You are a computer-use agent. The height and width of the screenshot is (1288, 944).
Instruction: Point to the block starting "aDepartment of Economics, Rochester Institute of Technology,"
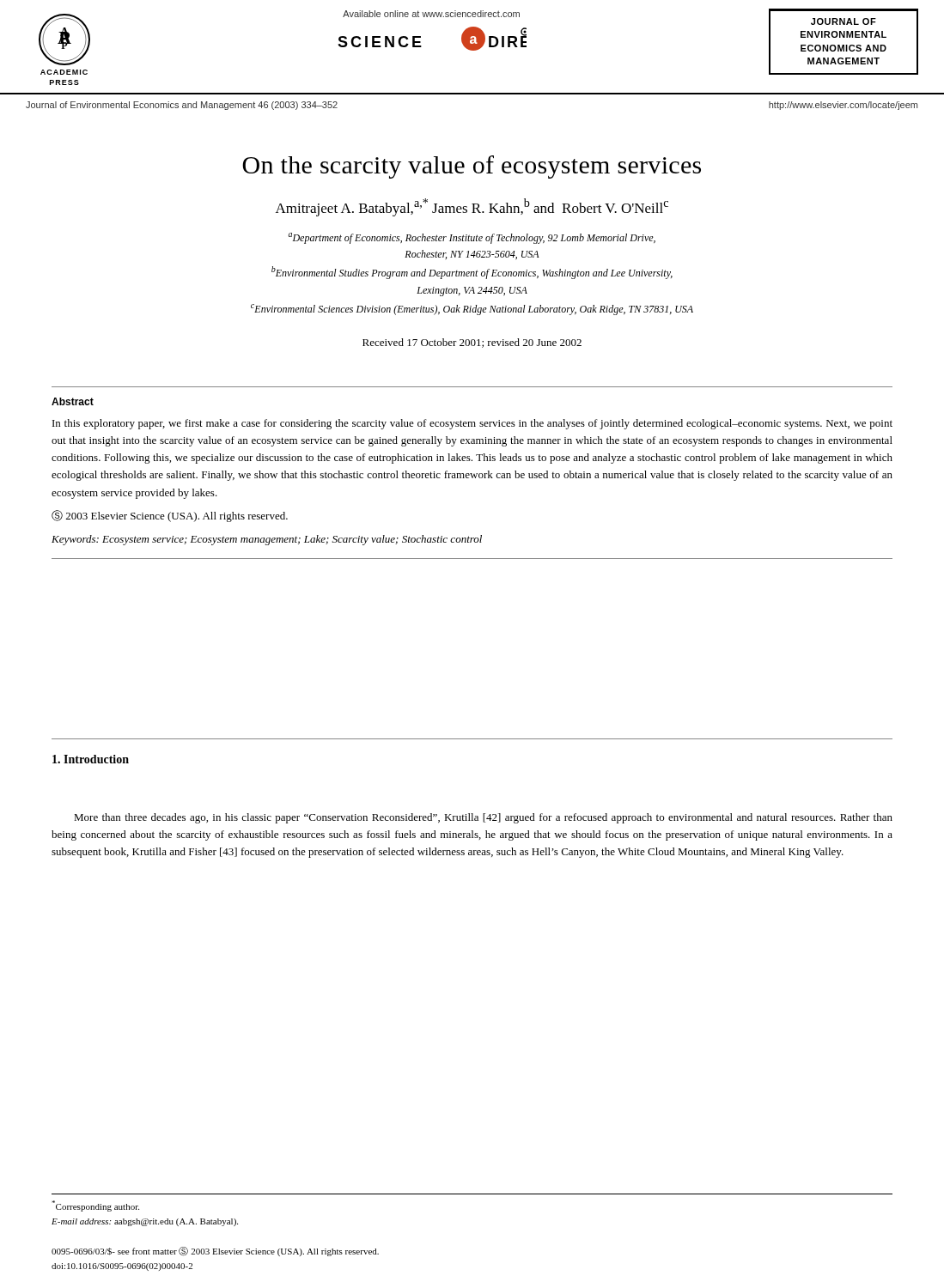click(472, 290)
